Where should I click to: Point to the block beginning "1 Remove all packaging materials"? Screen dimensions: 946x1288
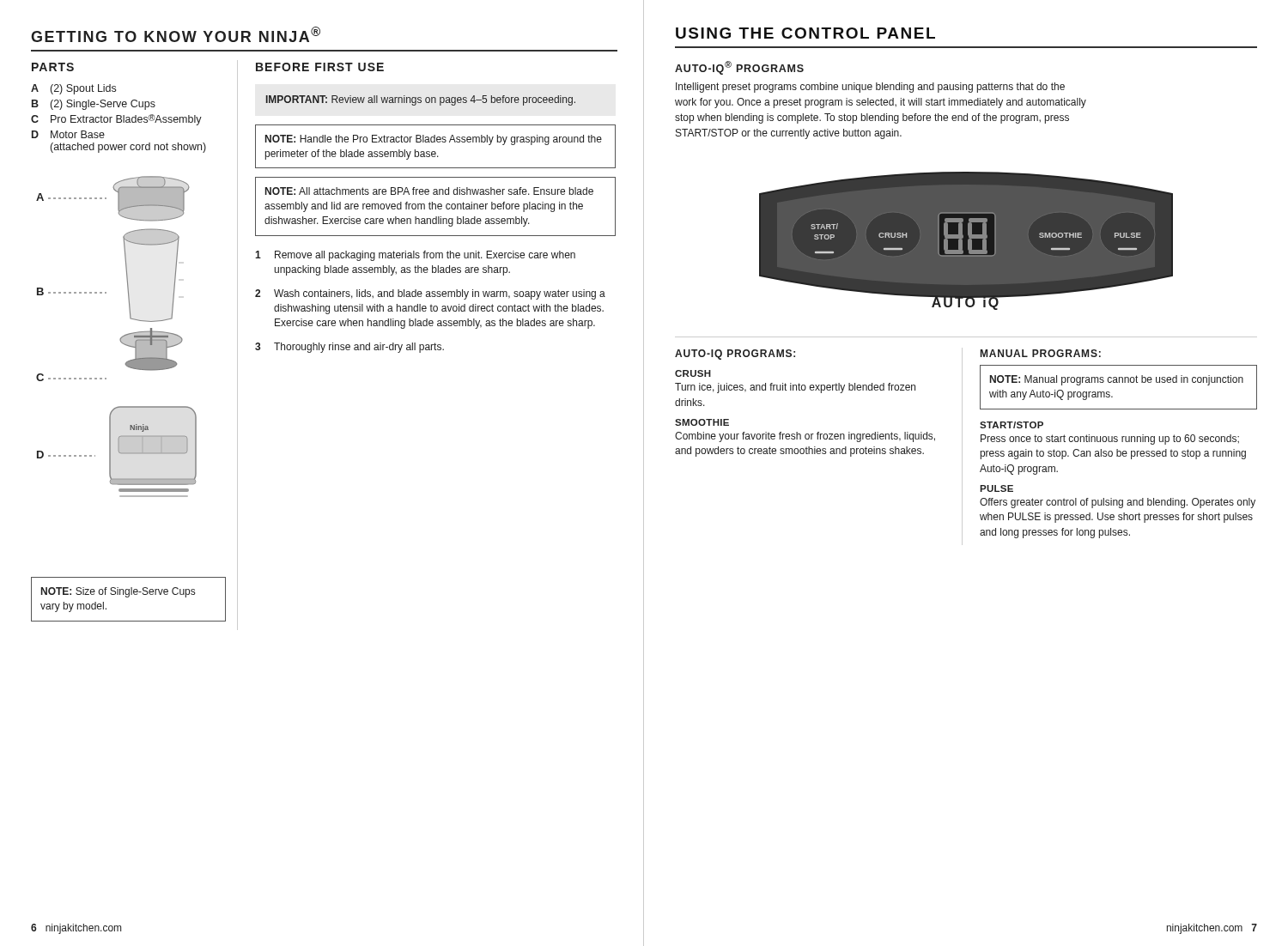pos(435,263)
